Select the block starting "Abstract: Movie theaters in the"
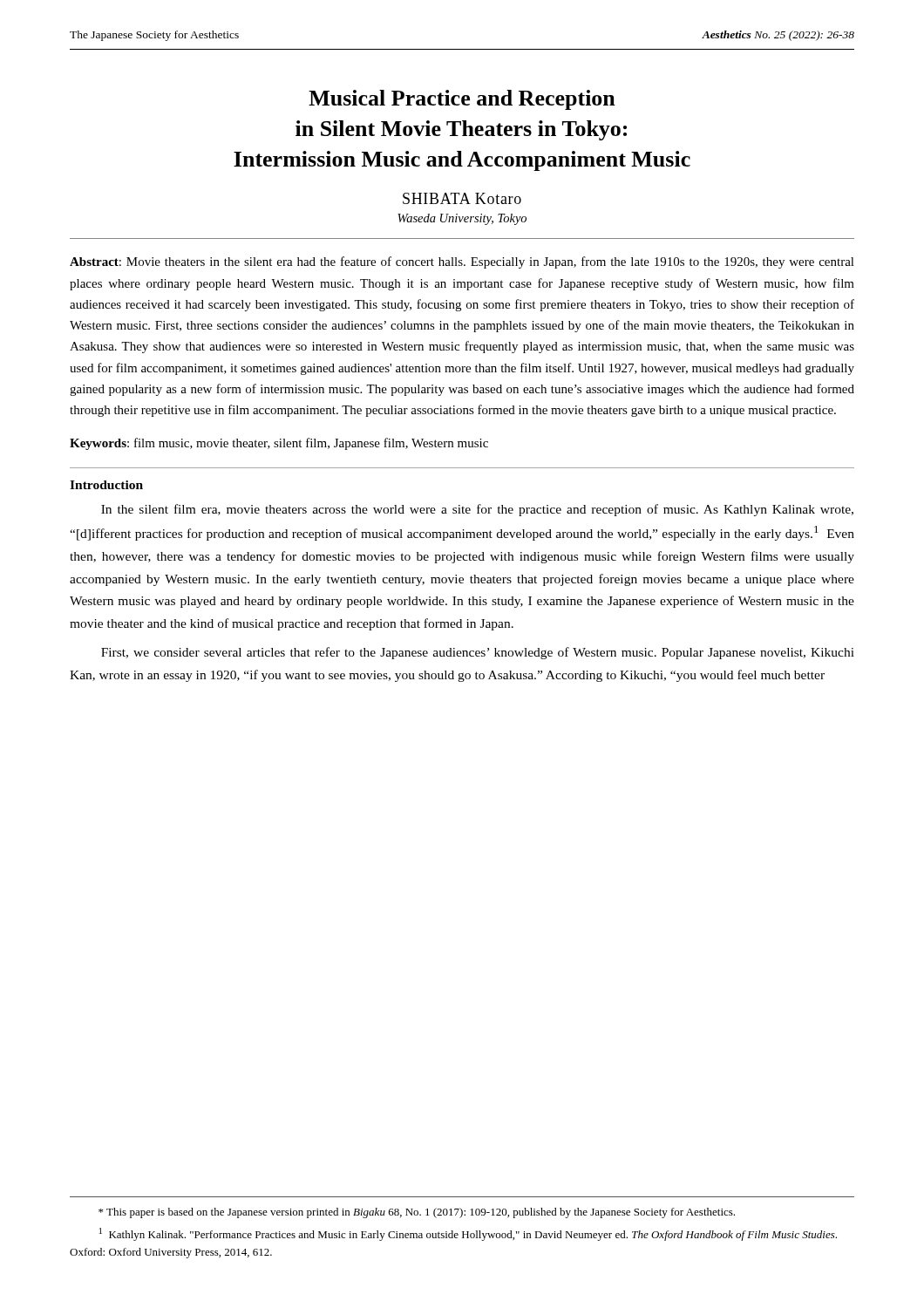Image resolution: width=924 pixels, height=1308 pixels. pyautogui.click(x=462, y=336)
